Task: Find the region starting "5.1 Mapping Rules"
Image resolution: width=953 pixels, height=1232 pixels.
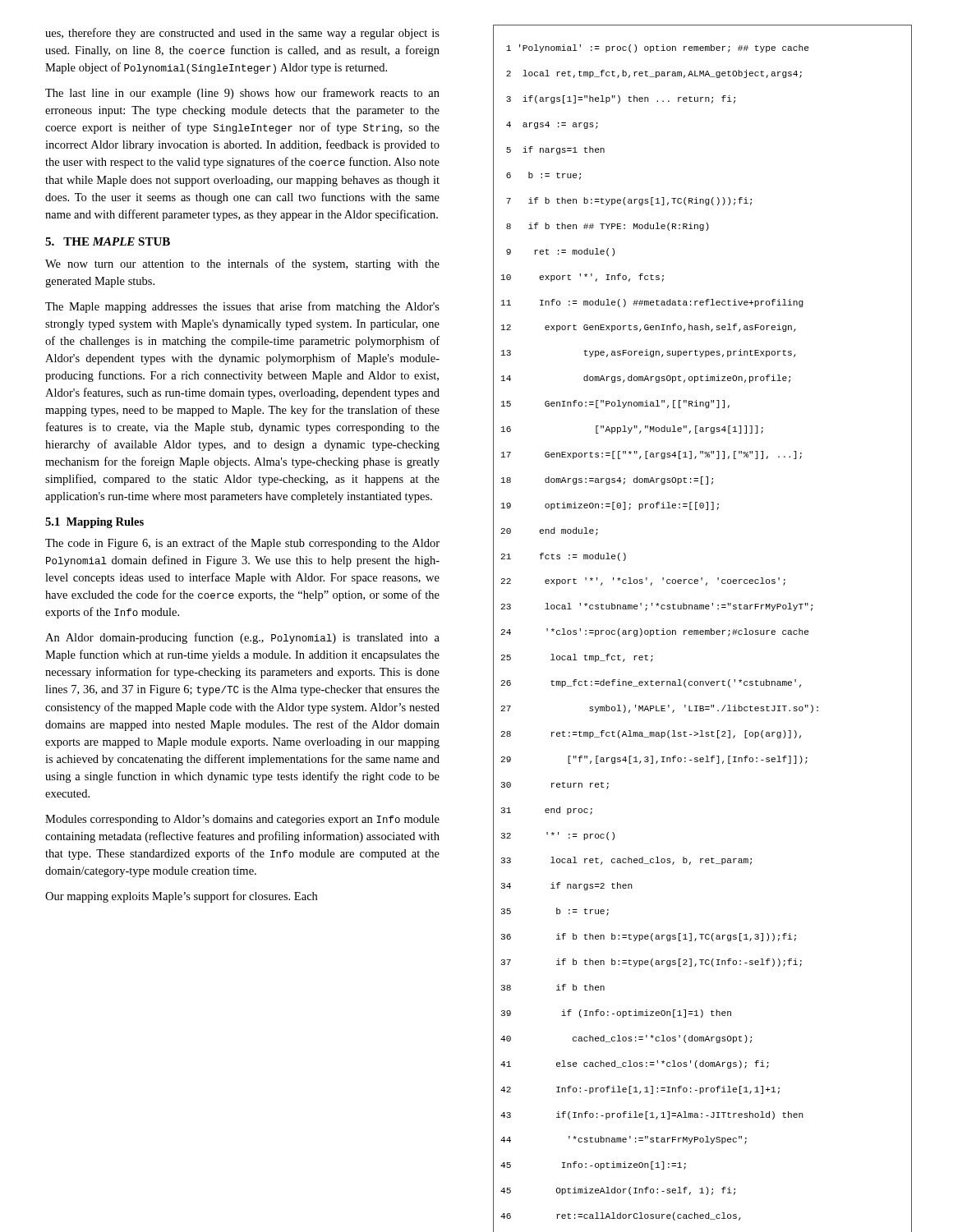Action: (94, 523)
